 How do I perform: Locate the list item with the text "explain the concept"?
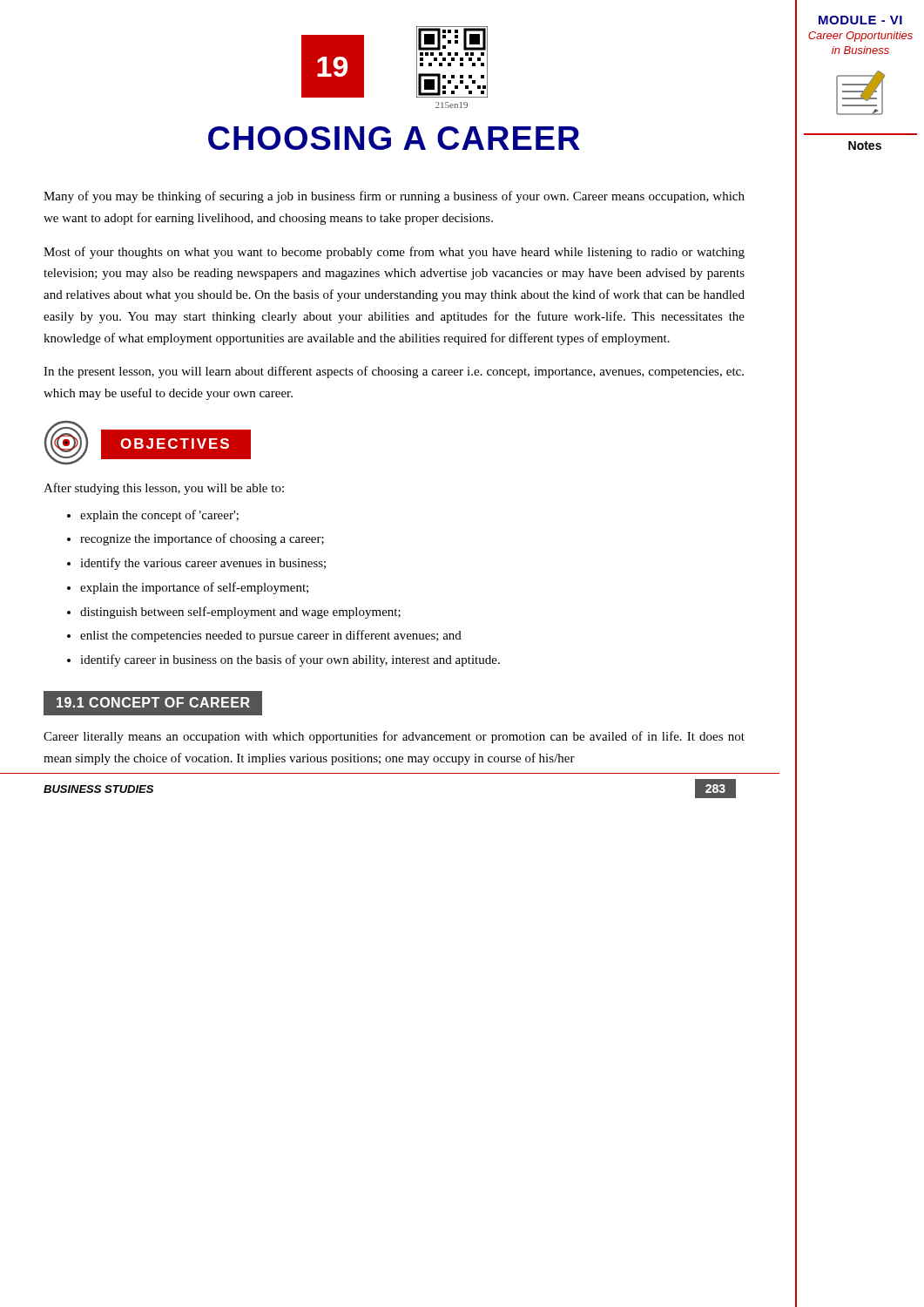(160, 515)
